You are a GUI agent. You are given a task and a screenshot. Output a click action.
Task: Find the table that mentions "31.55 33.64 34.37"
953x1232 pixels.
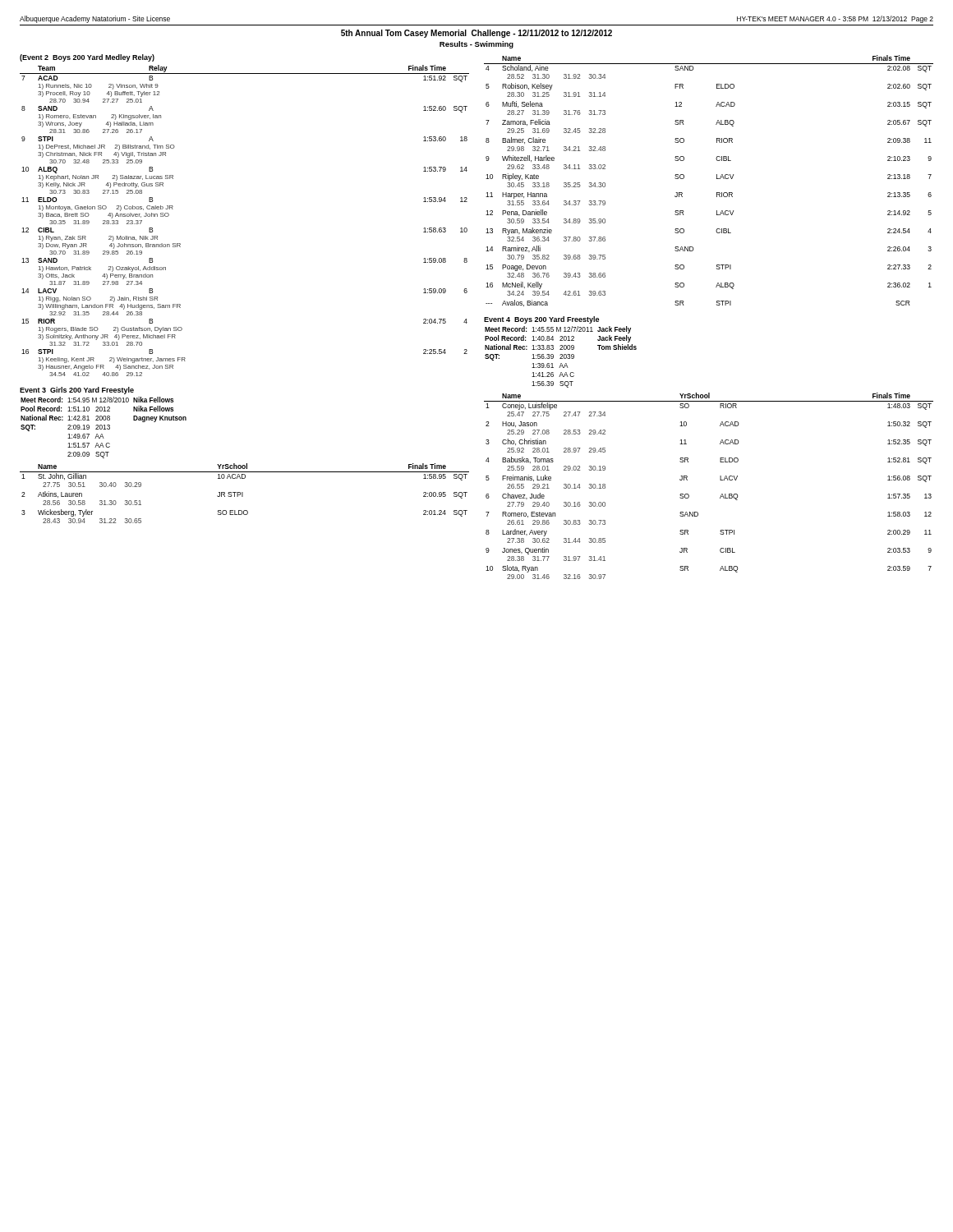[x=709, y=180]
